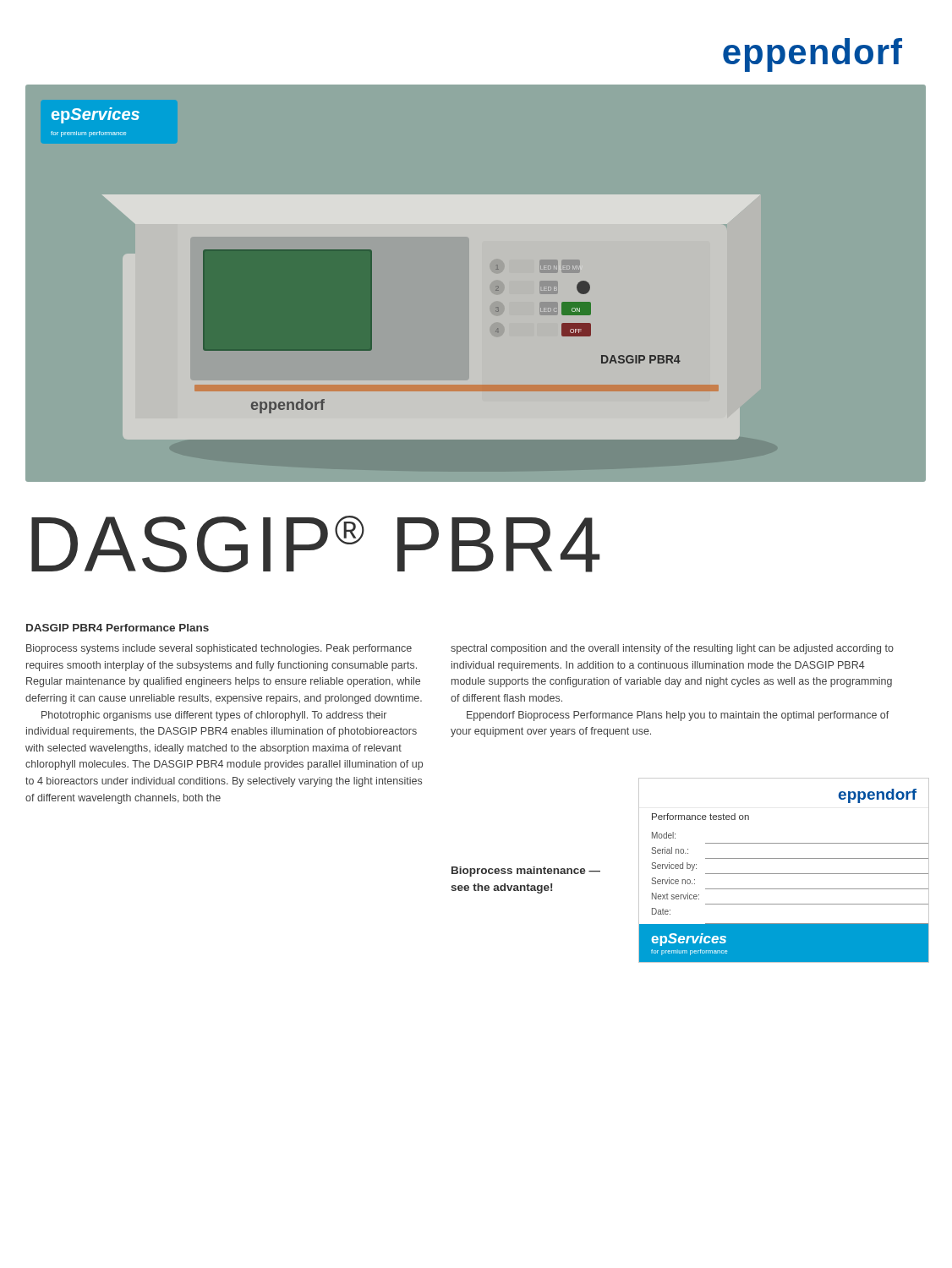Find the element starting "DASGIP PBR4 Performance"
Screen dimensions: 1268x952
click(117, 628)
